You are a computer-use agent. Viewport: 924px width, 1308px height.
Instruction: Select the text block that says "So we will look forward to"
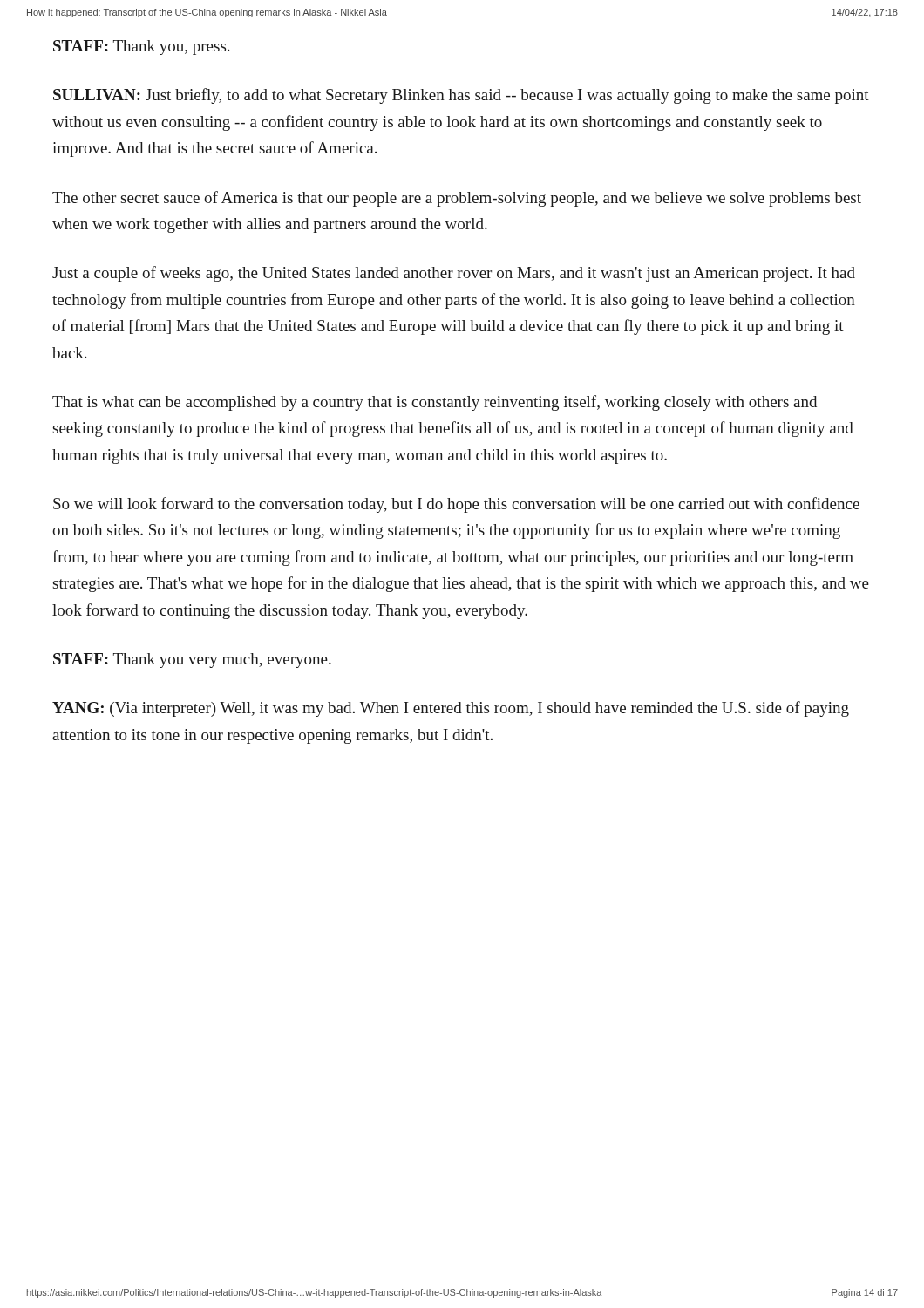click(461, 557)
